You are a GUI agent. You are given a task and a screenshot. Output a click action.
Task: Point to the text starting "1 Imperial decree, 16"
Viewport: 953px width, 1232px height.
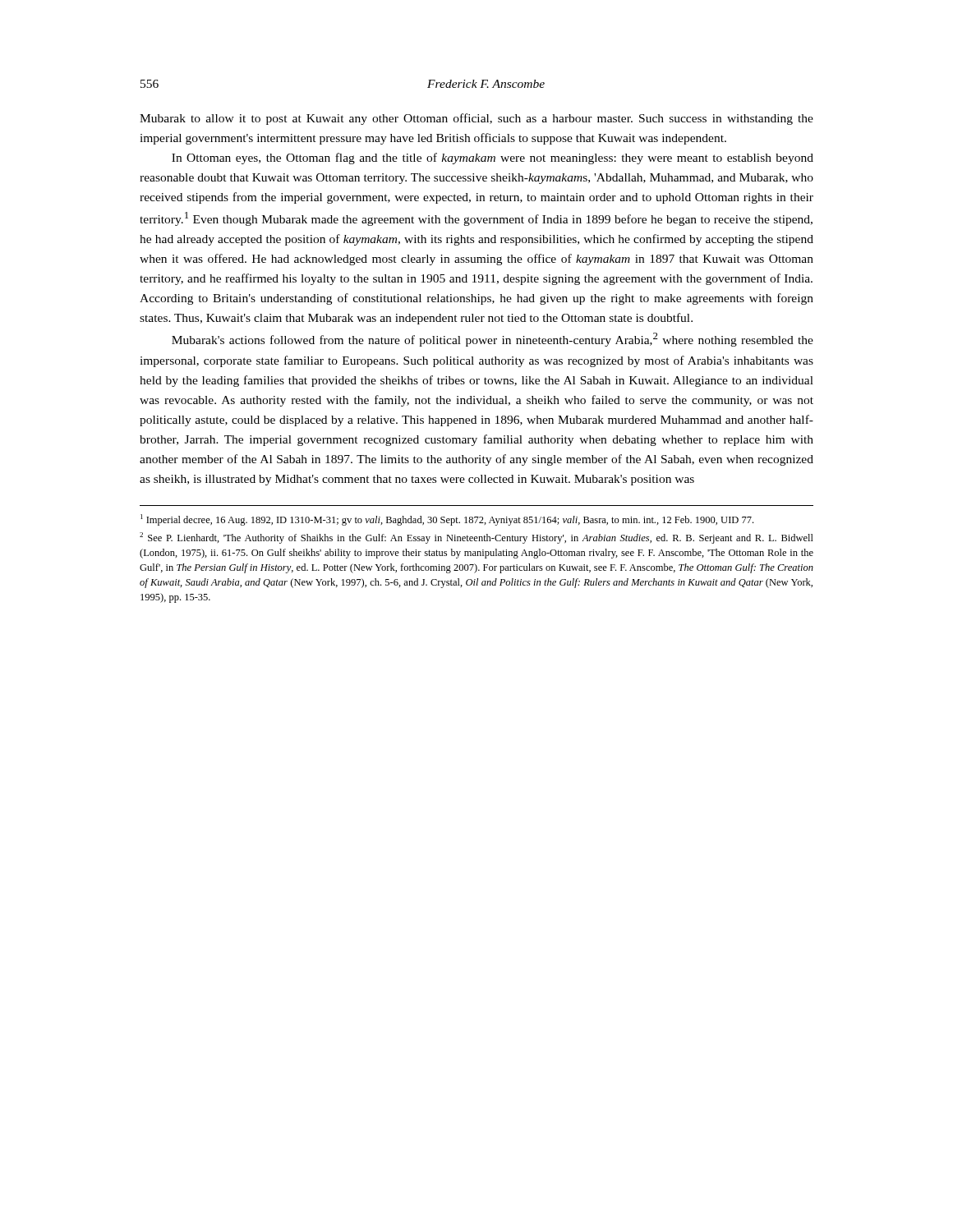[x=447, y=519]
